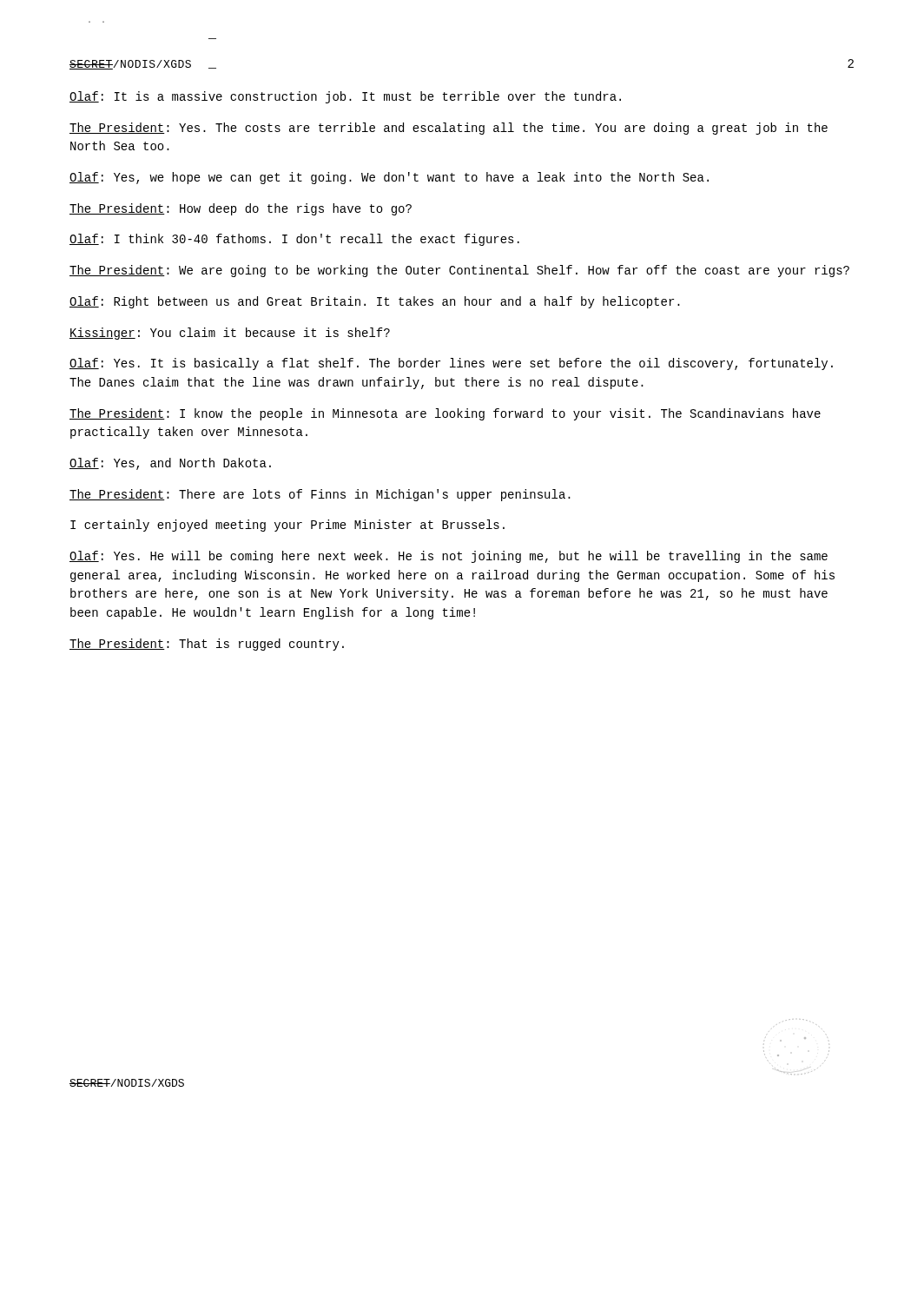924x1303 pixels.
Task: Click on the element starting "The President: How"
Action: pos(241,209)
